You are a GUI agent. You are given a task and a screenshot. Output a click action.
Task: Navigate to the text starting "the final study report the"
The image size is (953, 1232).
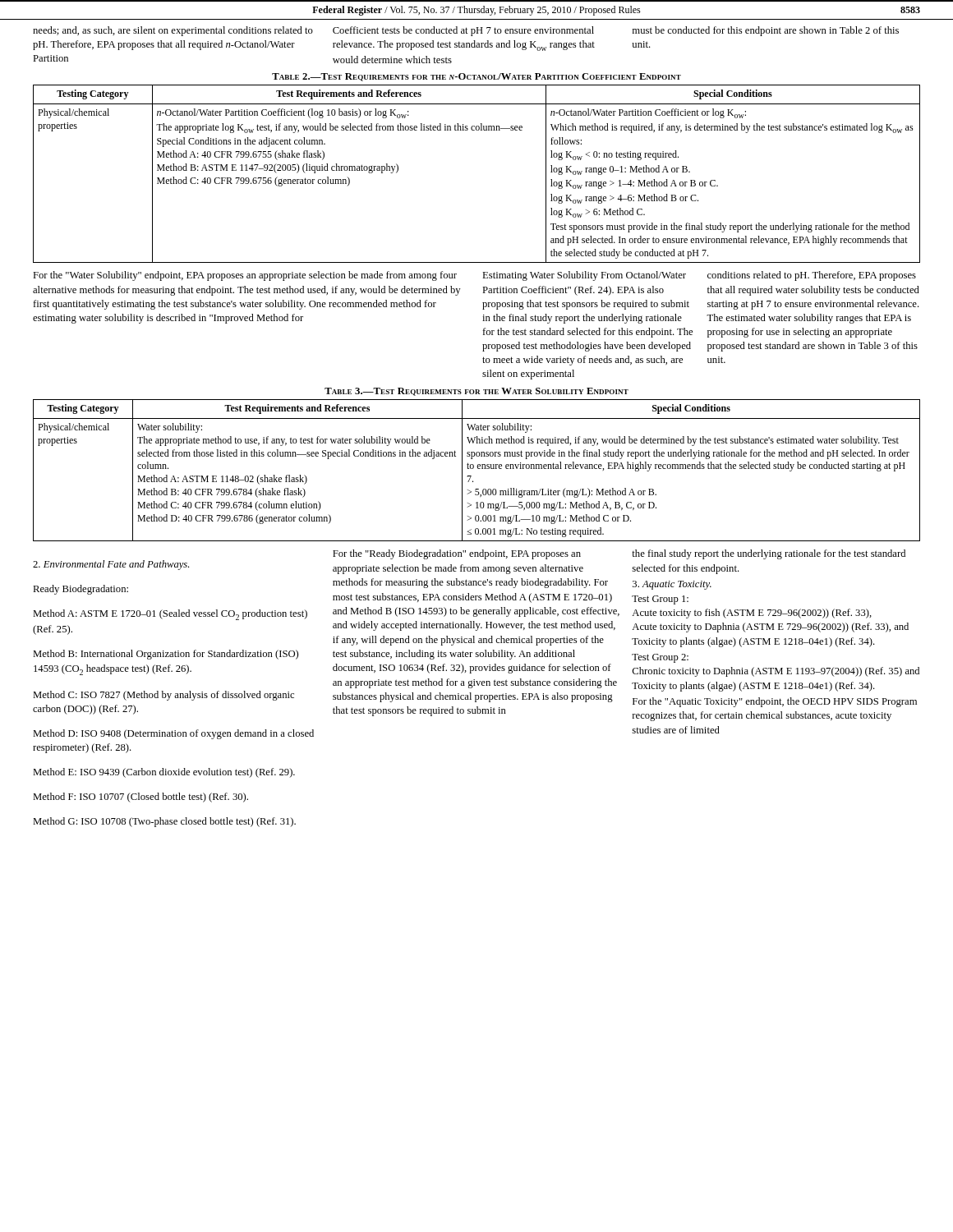coord(776,642)
